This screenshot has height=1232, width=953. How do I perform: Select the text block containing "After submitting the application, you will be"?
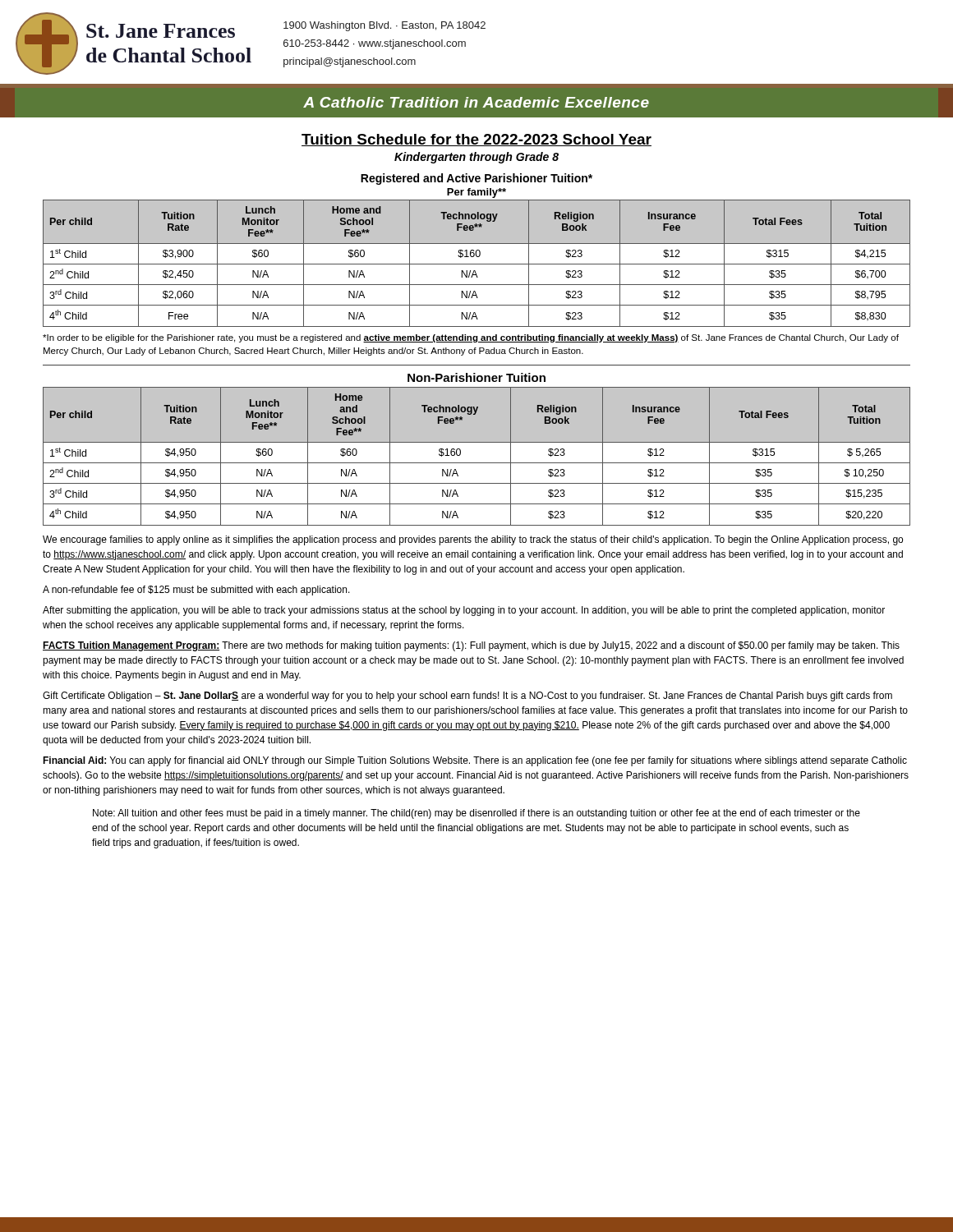pyautogui.click(x=464, y=617)
